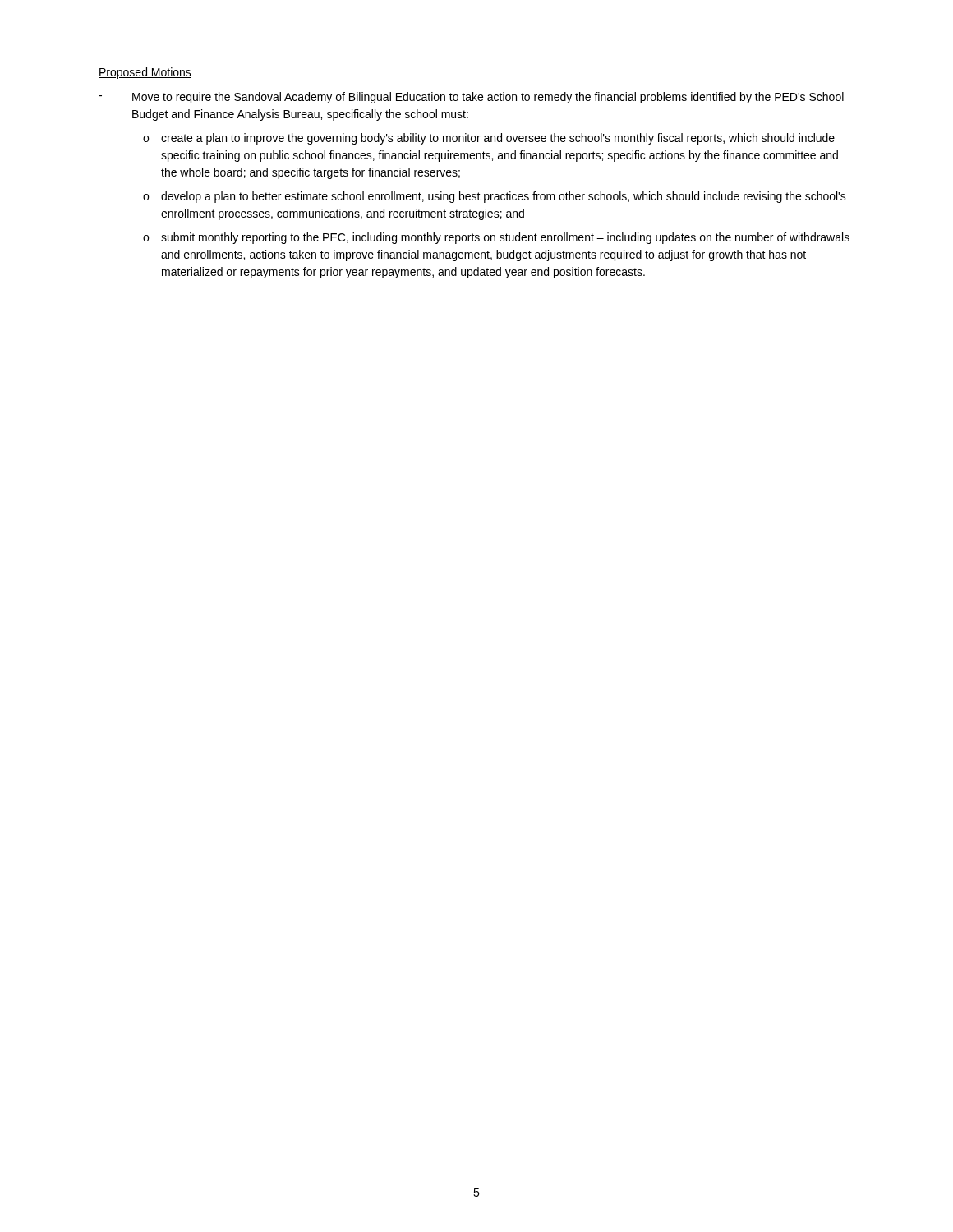The image size is (953, 1232).
Task: Locate the list item with the text "o develop a plan"
Action: pos(493,205)
